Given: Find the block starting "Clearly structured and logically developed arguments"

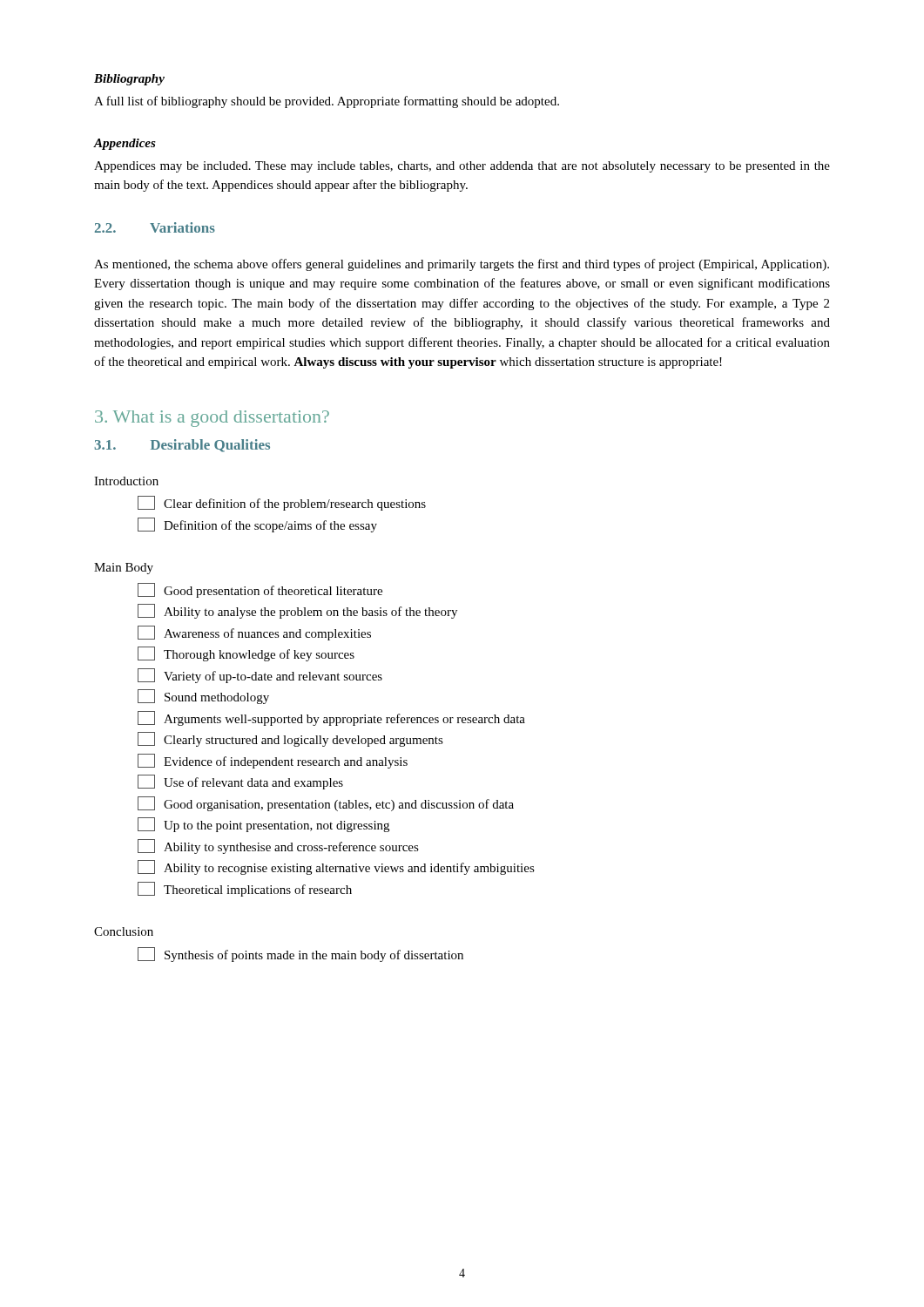Looking at the screenshot, I should tap(290, 740).
